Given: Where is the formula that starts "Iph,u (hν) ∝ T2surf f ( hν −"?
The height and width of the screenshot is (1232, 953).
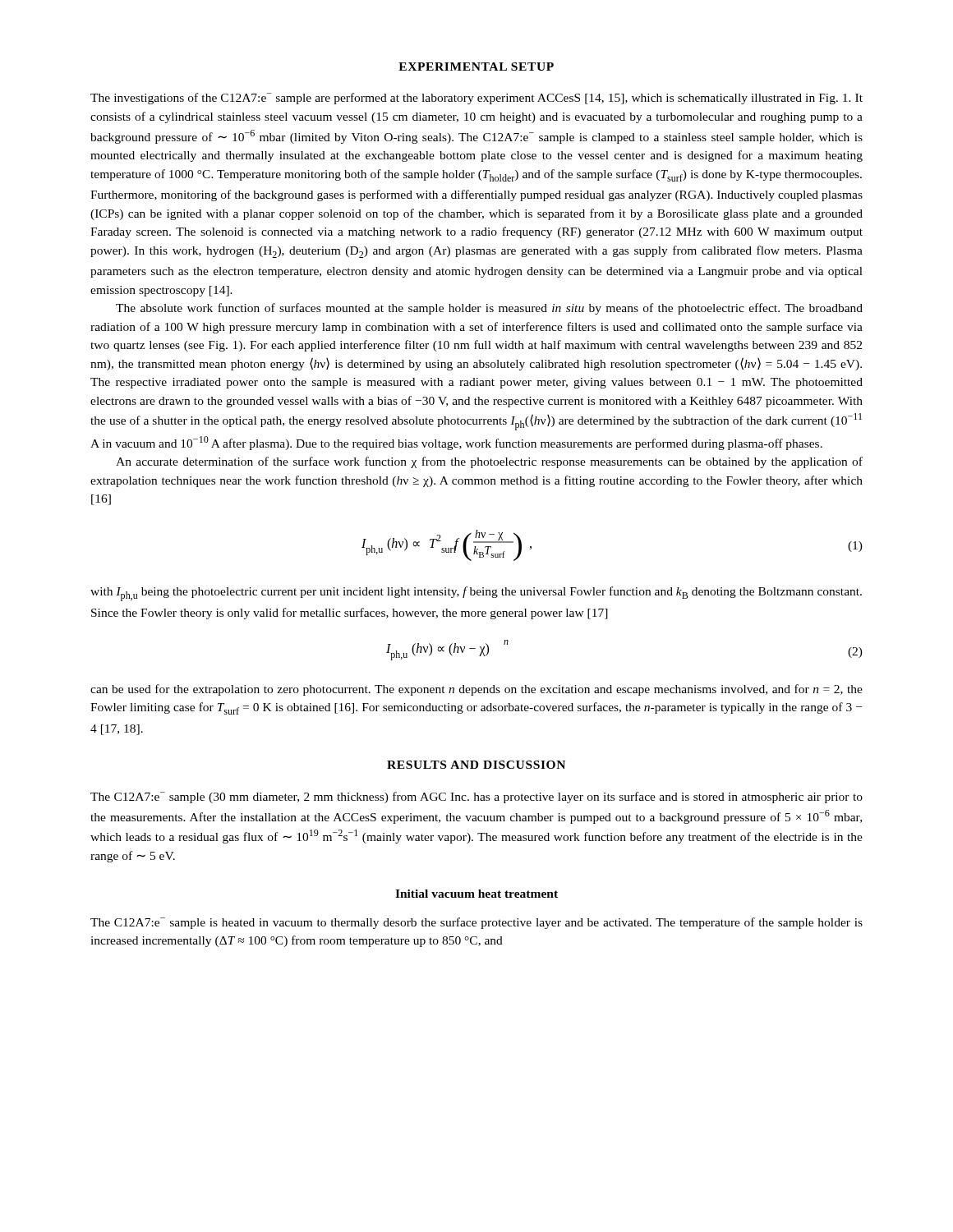Looking at the screenshot, I should (442, 548).
